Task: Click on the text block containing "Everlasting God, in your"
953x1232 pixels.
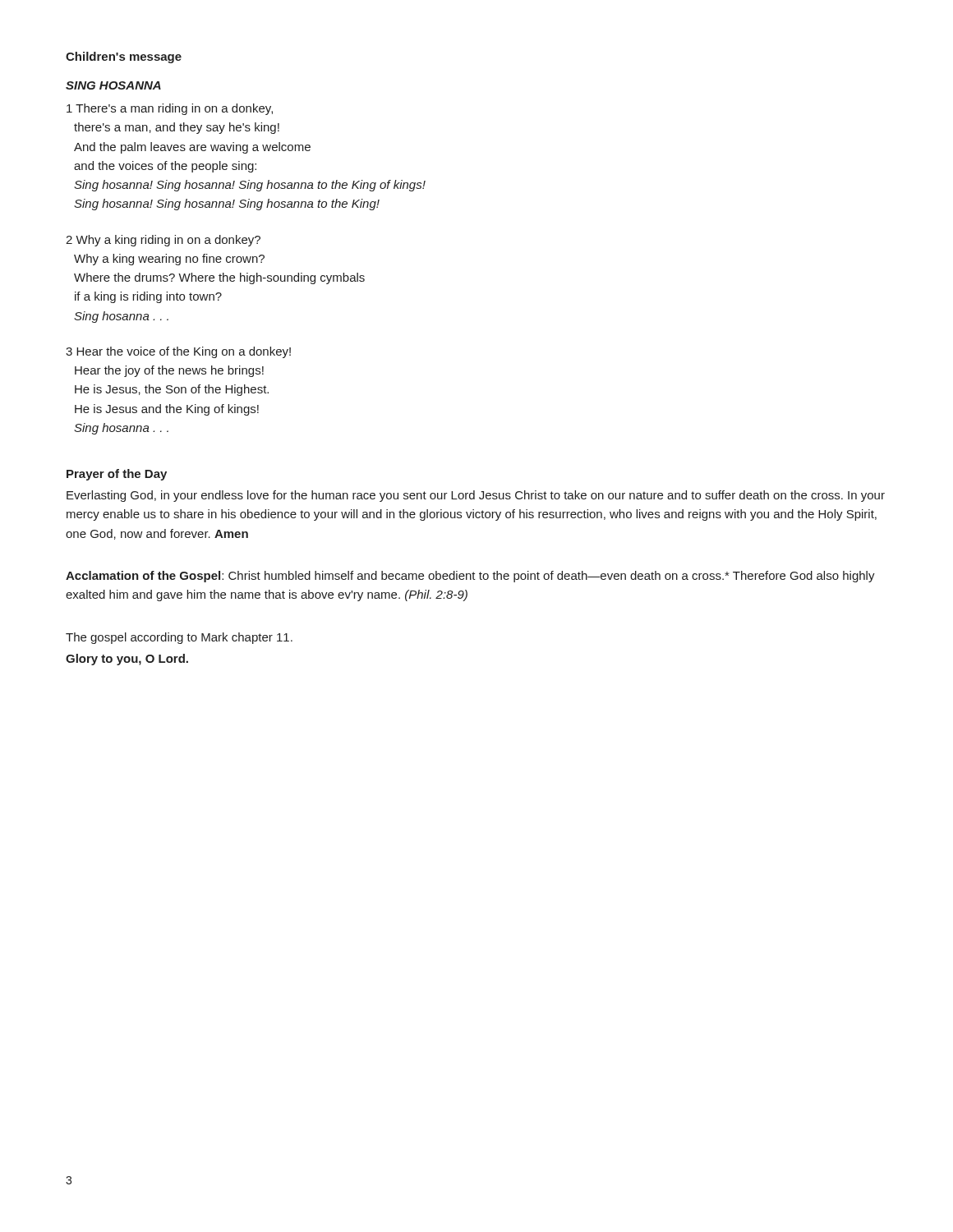Action: pyautogui.click(x=475, y=514)
